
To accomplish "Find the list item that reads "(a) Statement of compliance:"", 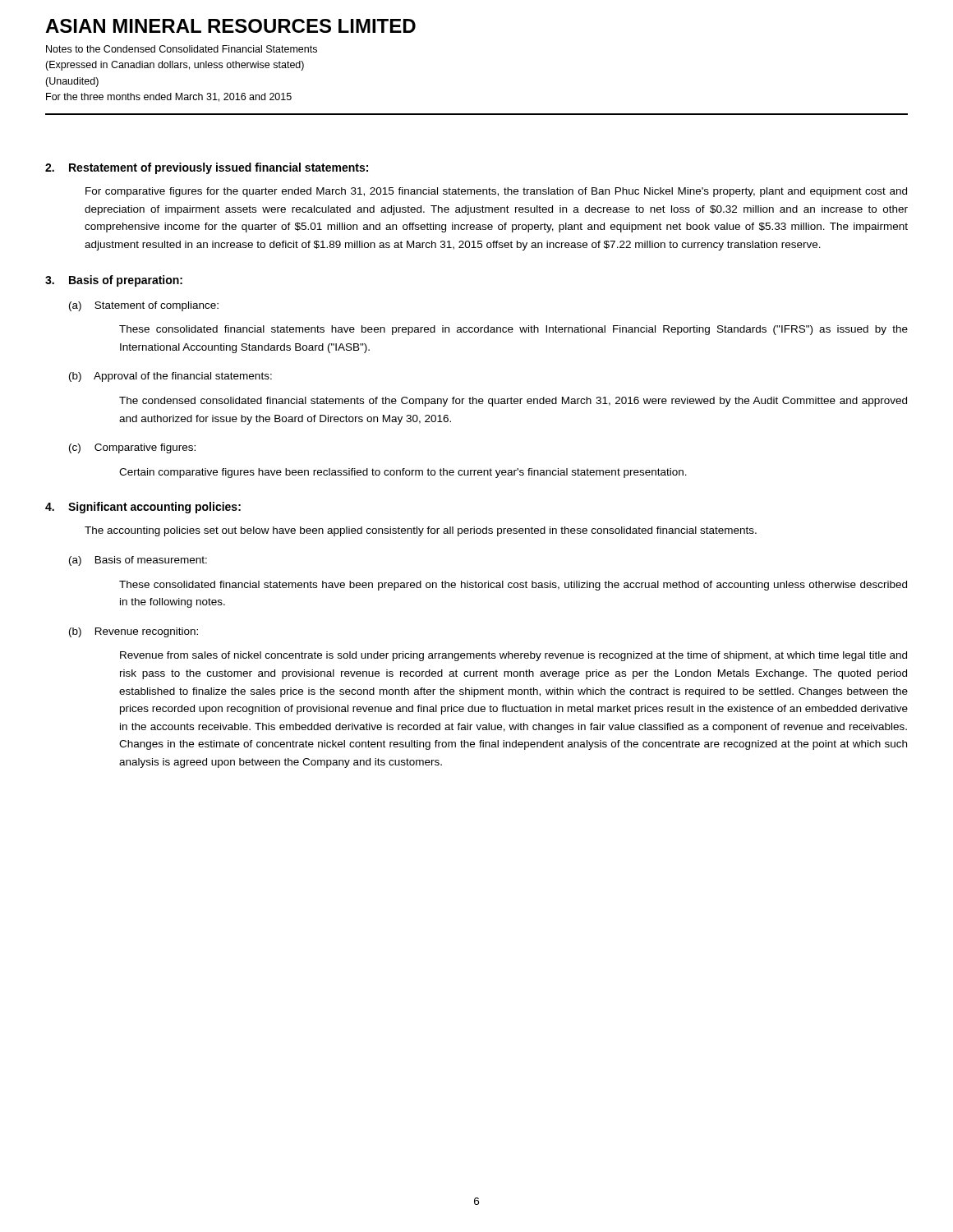I will [144, 305].
